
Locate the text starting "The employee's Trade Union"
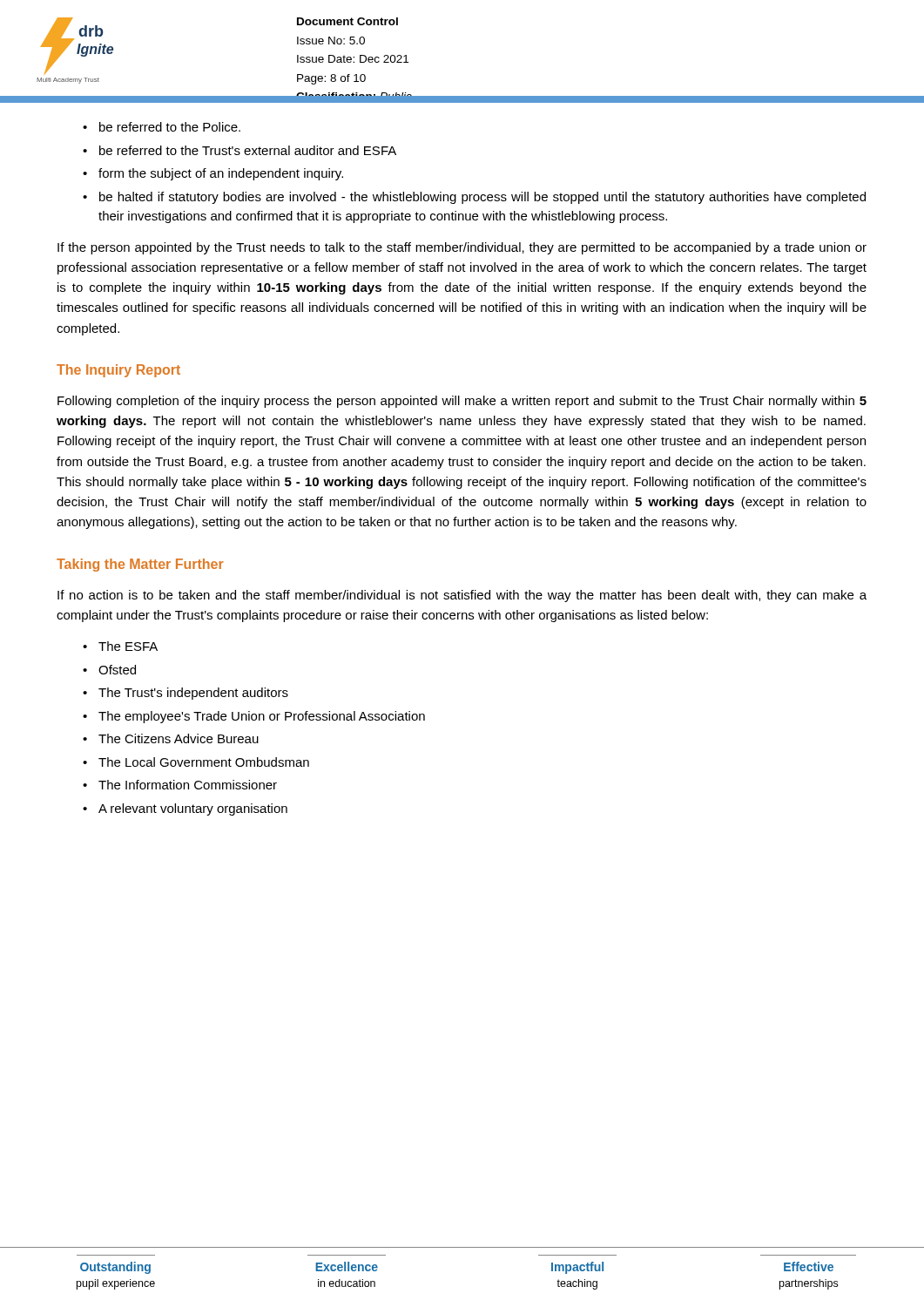[x=262, y=715]
